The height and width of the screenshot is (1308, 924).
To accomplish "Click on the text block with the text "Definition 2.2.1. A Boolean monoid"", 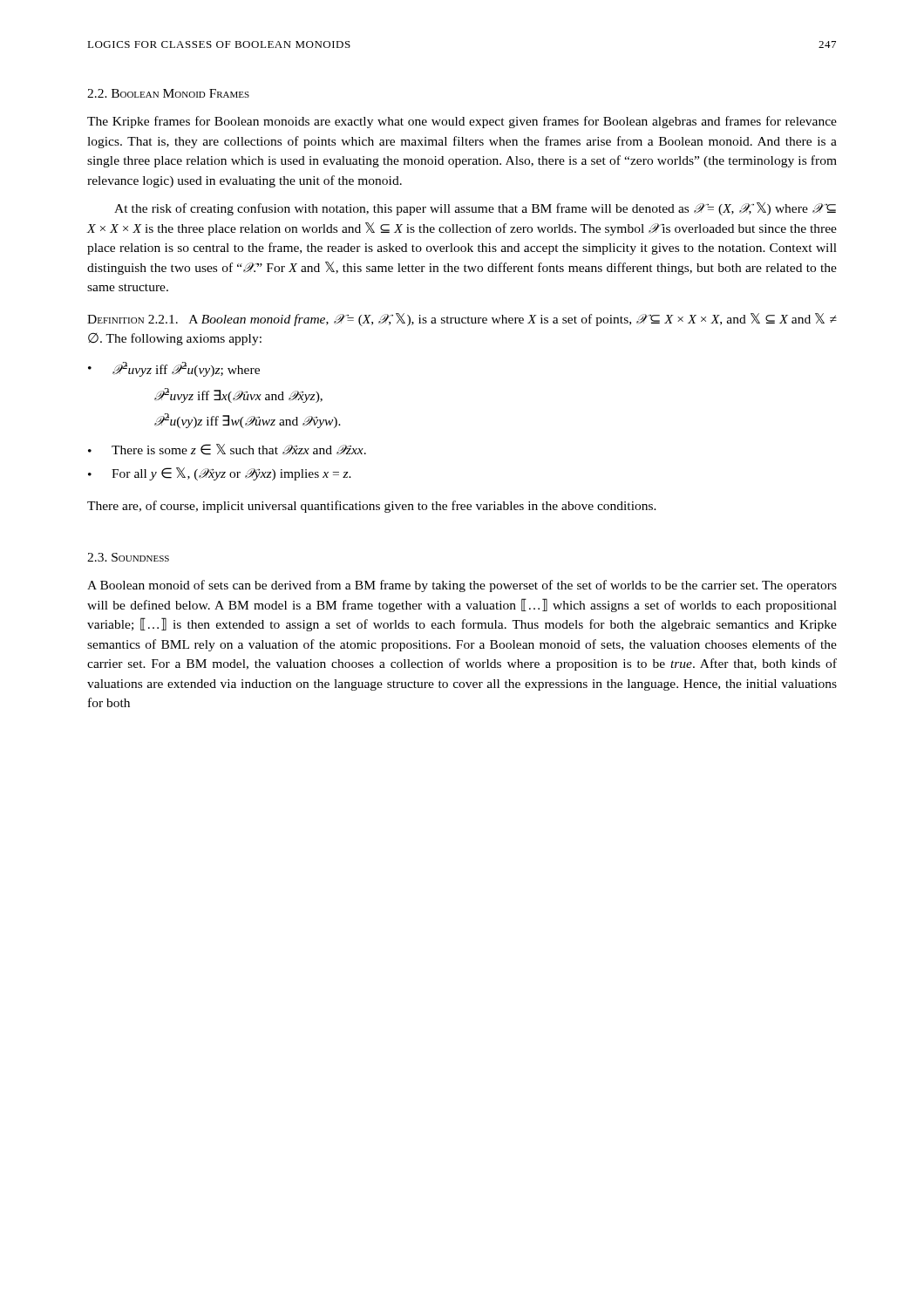I will click(462, 328).
